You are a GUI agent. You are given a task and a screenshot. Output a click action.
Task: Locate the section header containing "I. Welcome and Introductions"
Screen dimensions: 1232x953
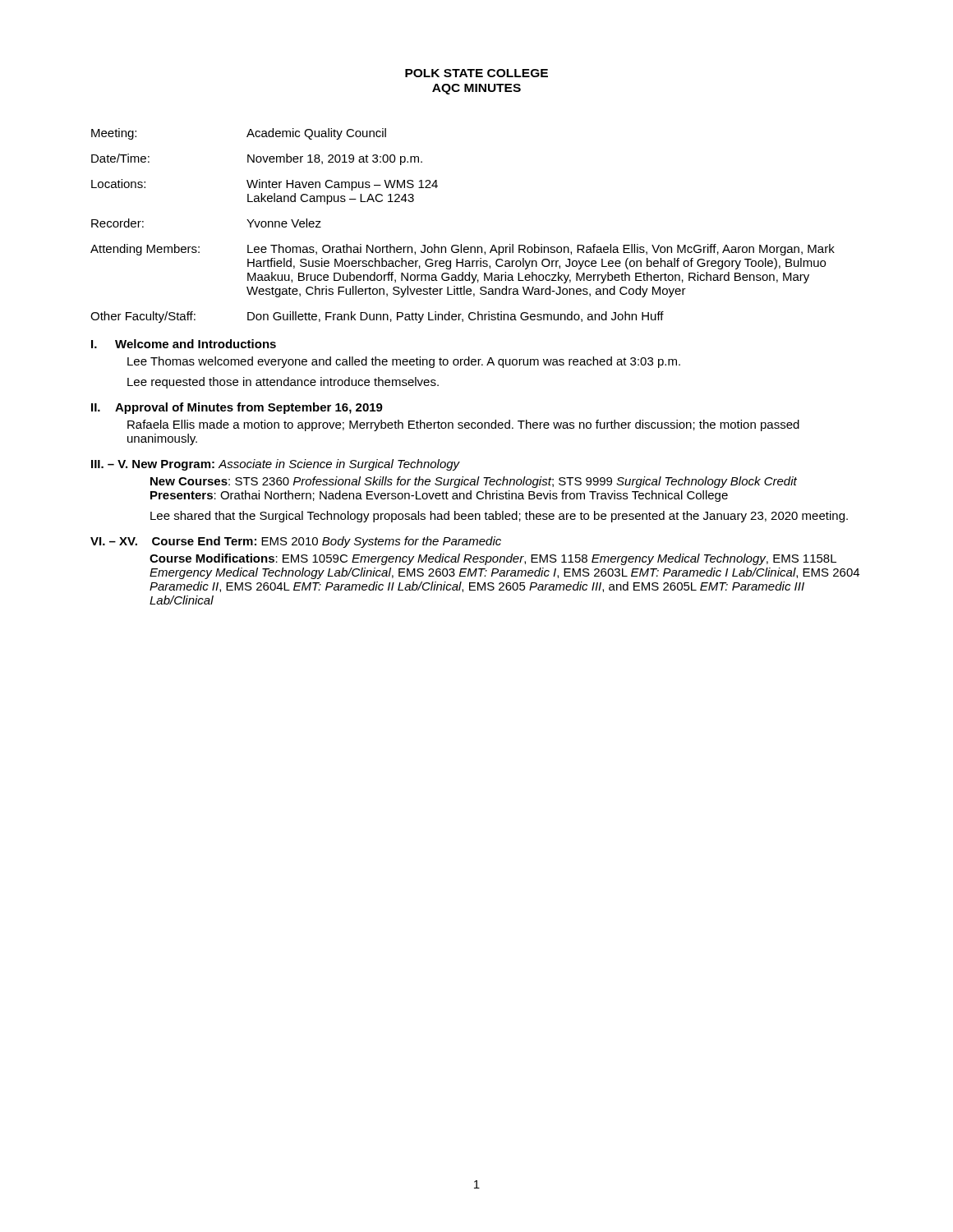coord(183,344)
